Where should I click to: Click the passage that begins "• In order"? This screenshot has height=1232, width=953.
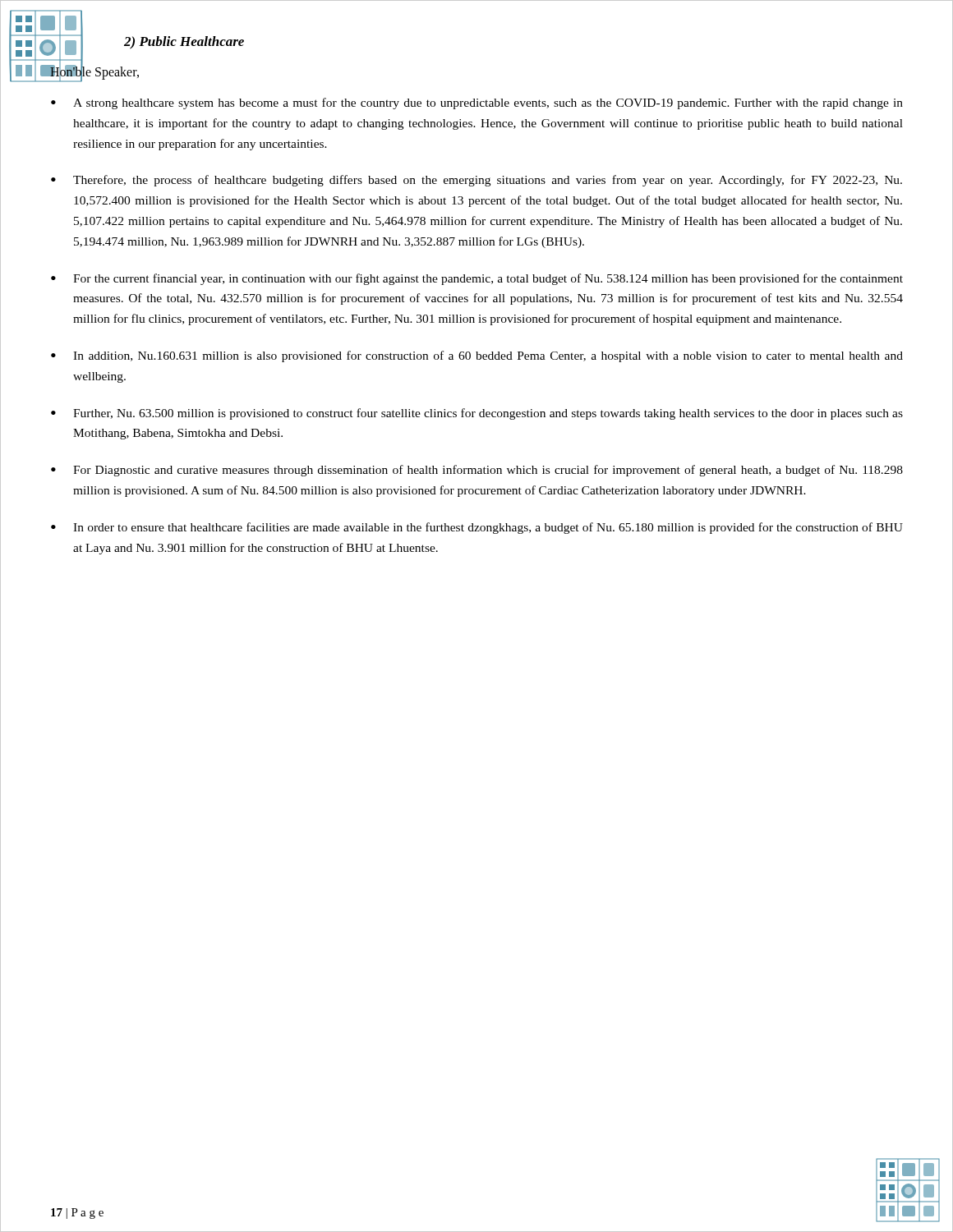(476, 538)
